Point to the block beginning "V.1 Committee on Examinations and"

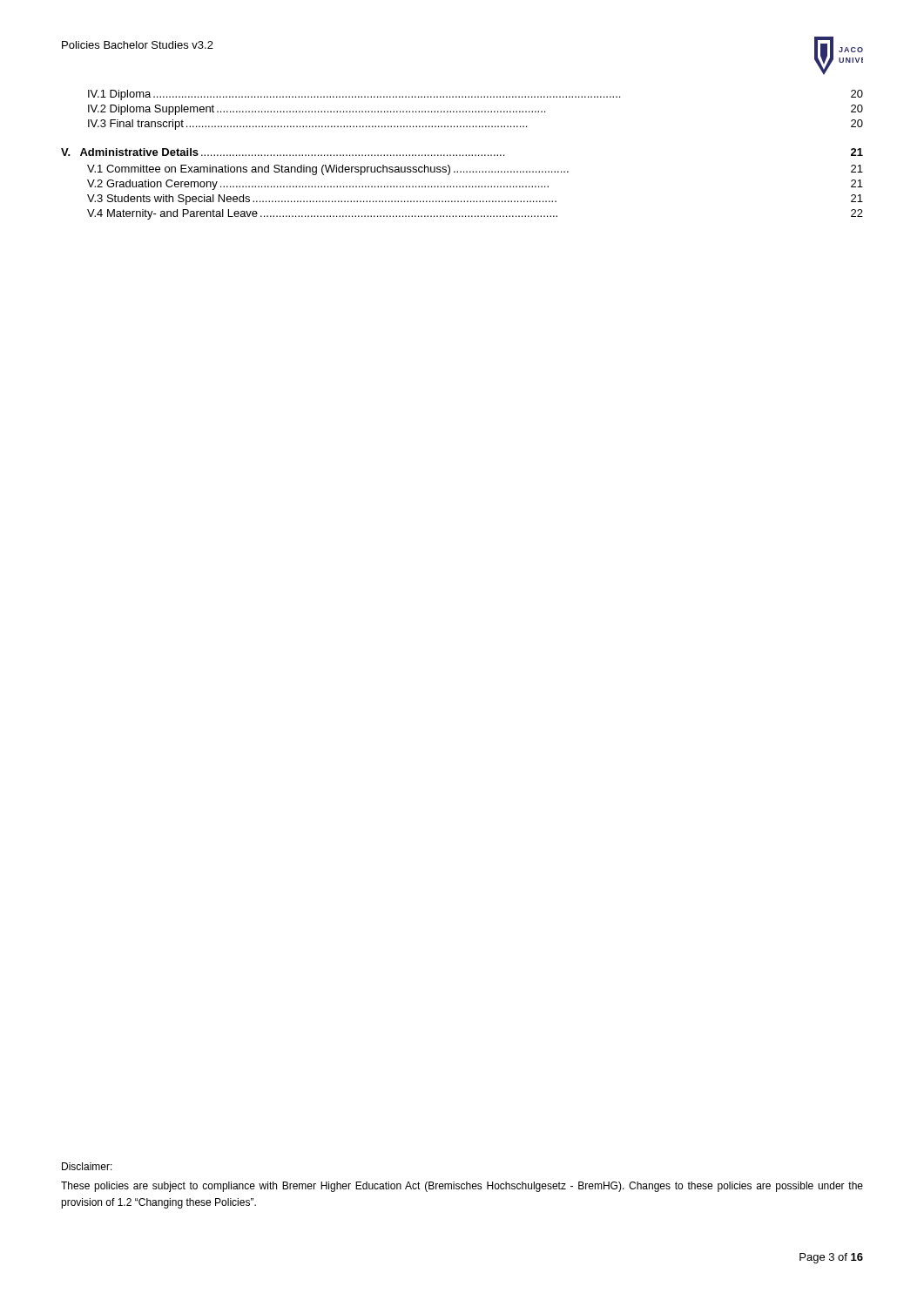pyautogui.click(x=475, y=169)
